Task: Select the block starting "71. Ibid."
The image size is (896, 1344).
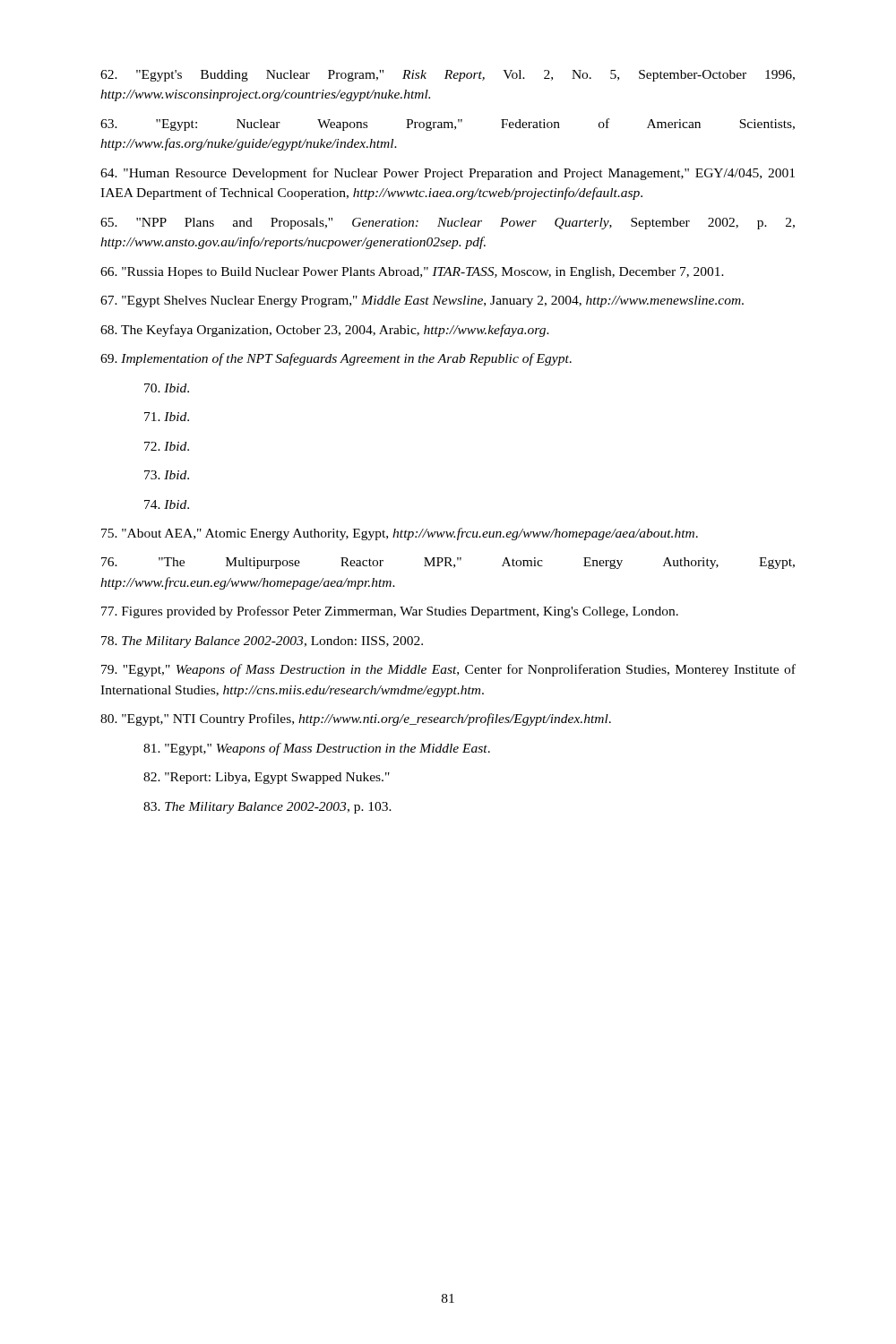Action: [167, 416]
